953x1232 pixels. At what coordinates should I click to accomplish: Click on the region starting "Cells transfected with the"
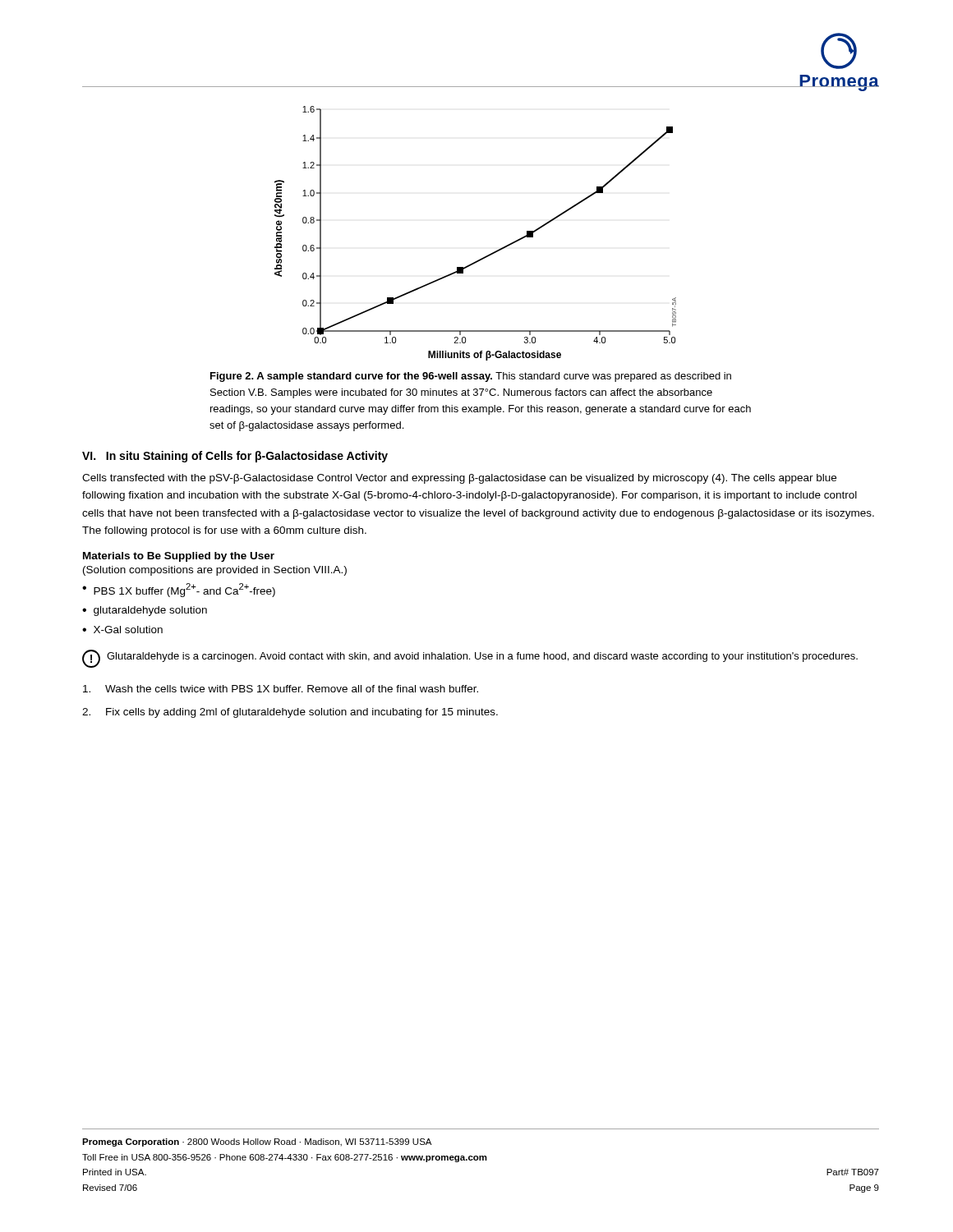(479, 504)
